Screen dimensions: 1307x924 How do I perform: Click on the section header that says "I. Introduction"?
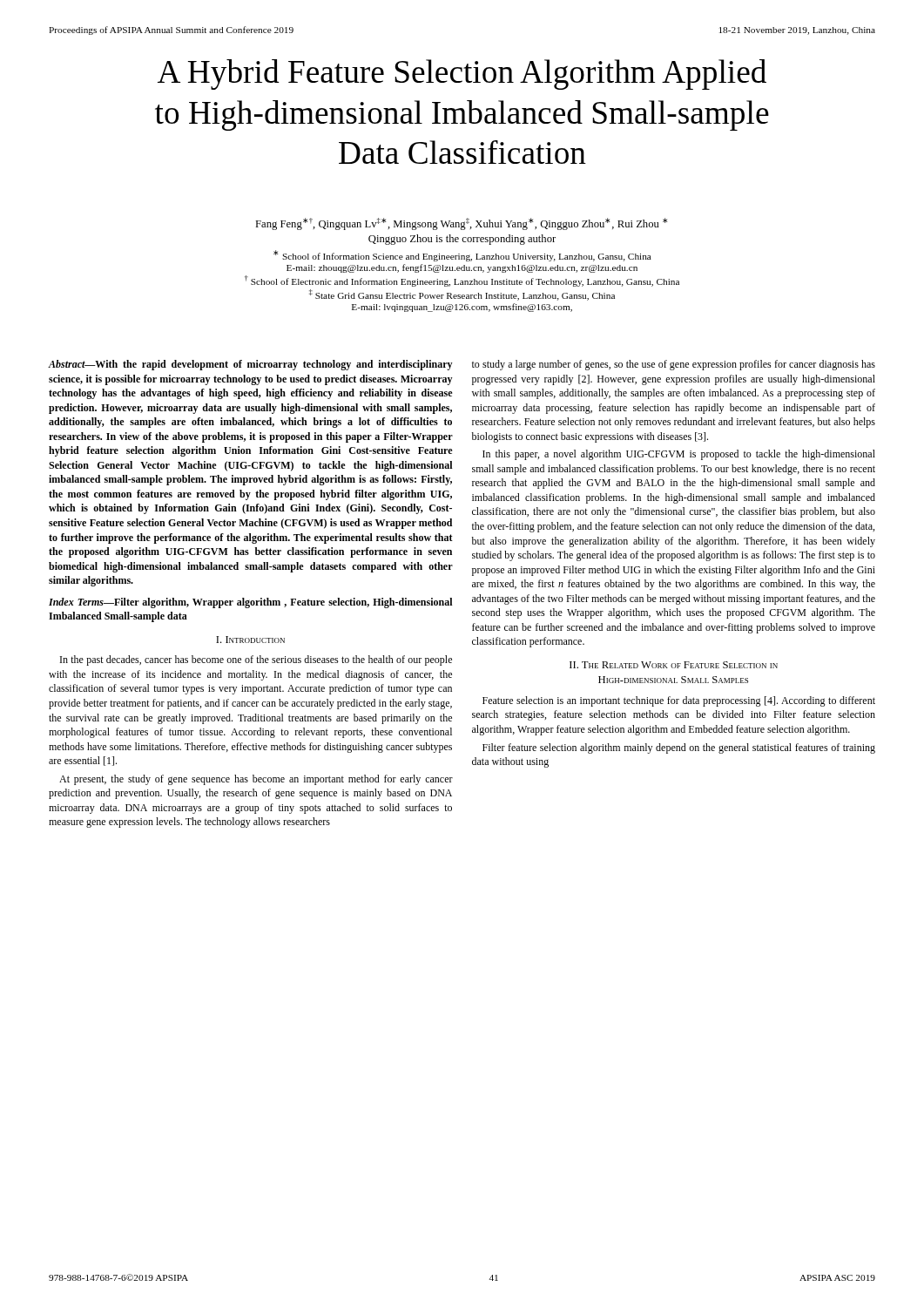[x=251, y=639]
